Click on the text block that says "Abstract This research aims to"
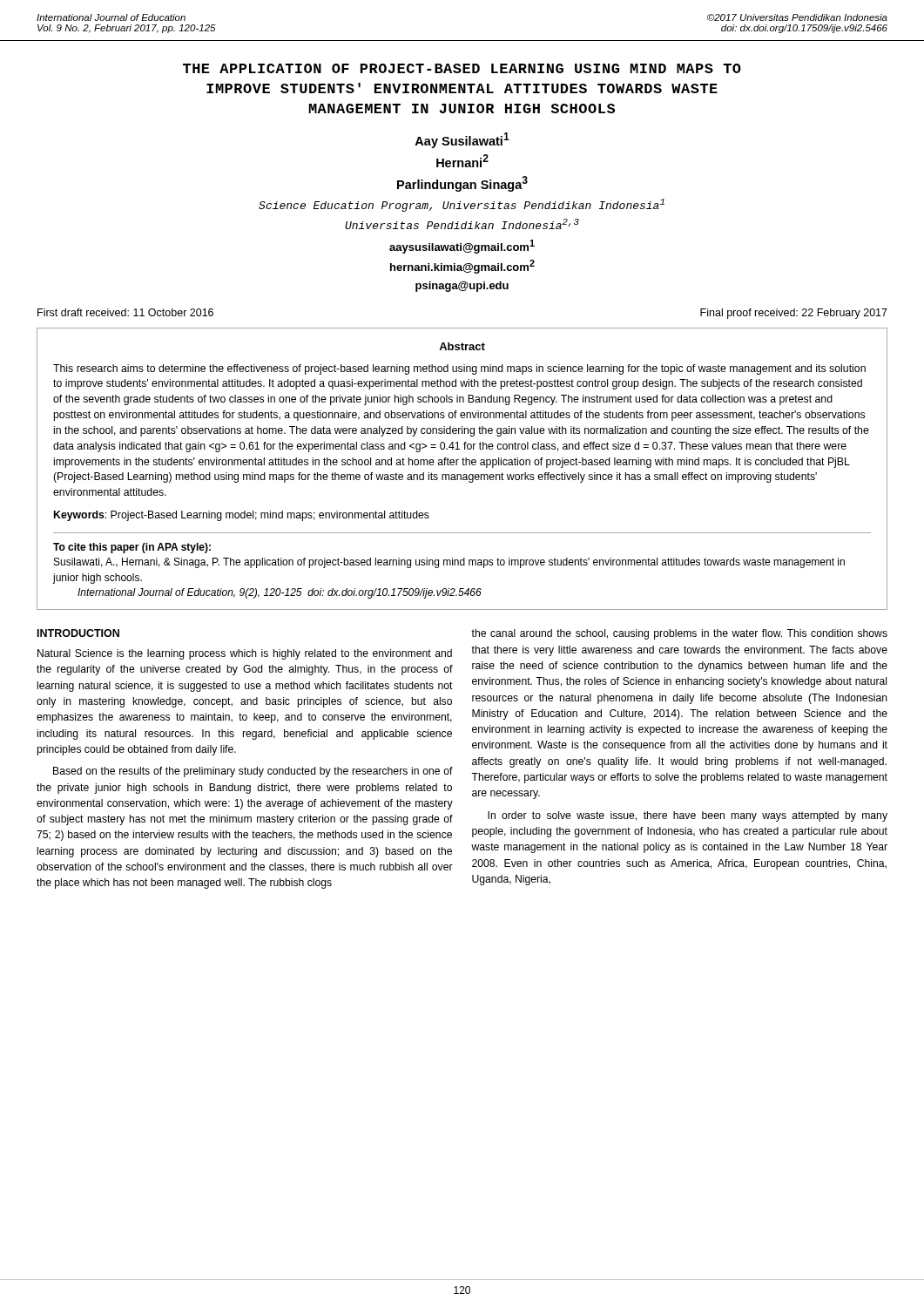The height and width of the screenshot is (1307, 924). point(462,470)
